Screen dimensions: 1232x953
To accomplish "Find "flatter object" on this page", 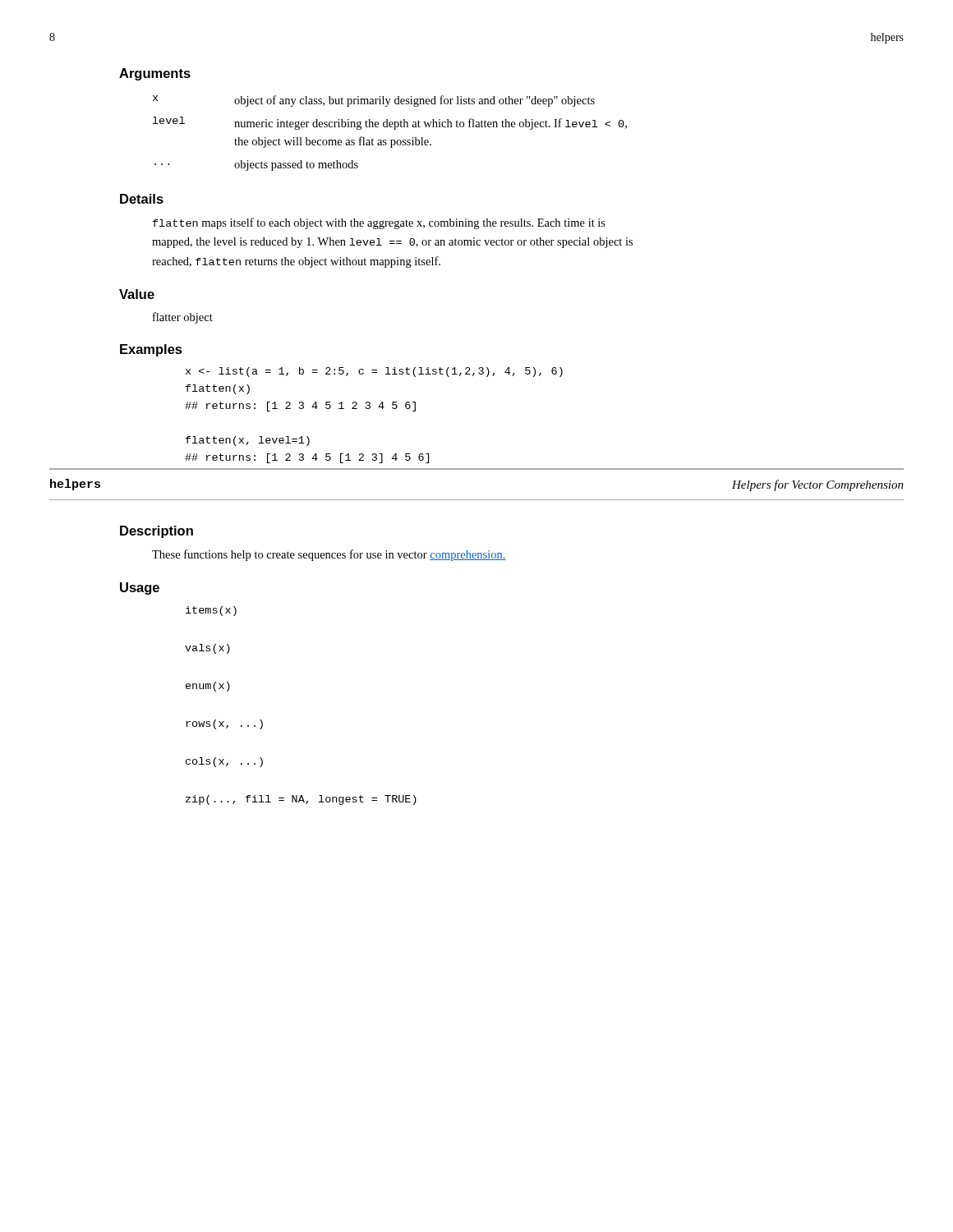I will (x=182, y=317).
